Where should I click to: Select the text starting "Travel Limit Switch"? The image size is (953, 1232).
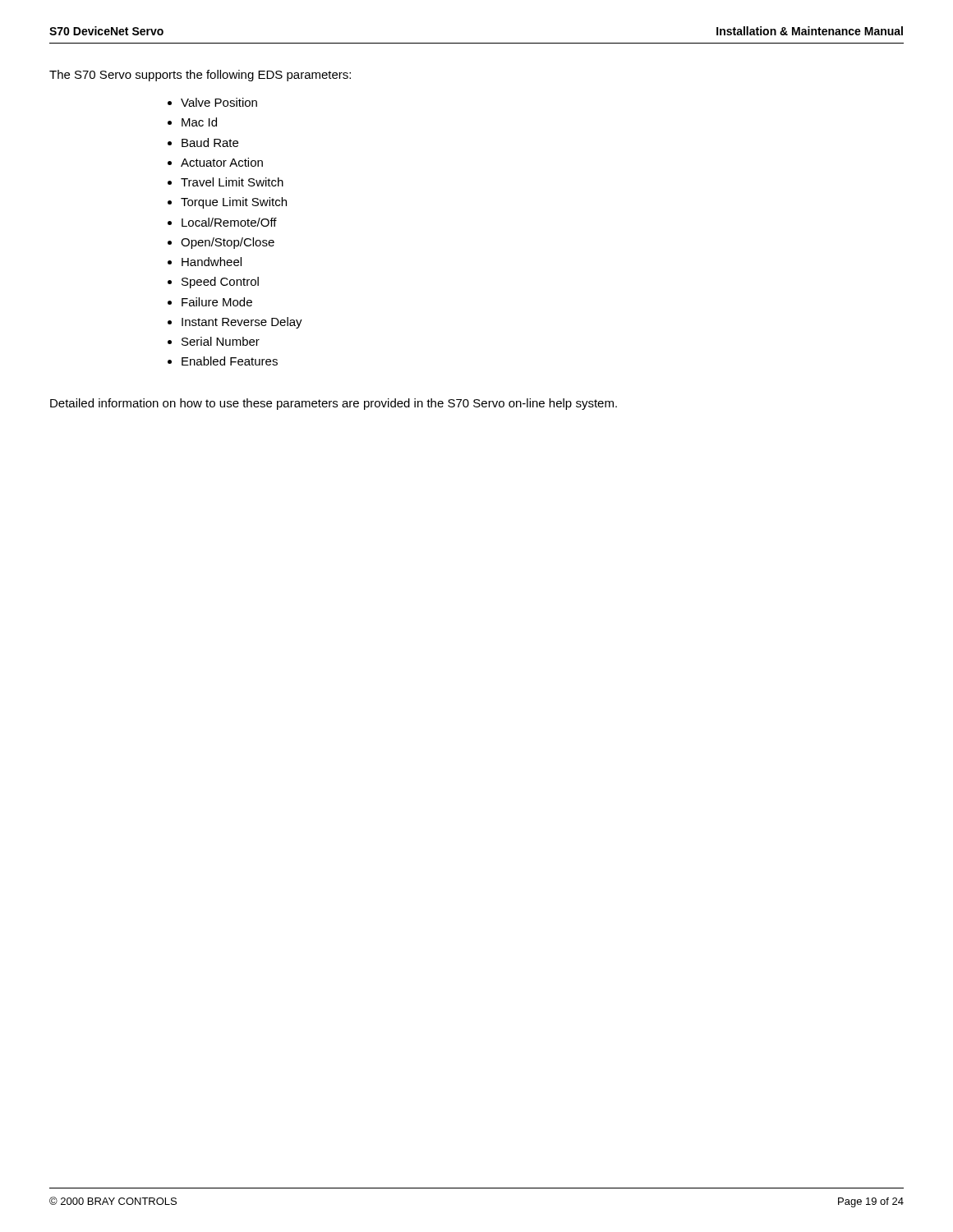[x=232, y=182]
